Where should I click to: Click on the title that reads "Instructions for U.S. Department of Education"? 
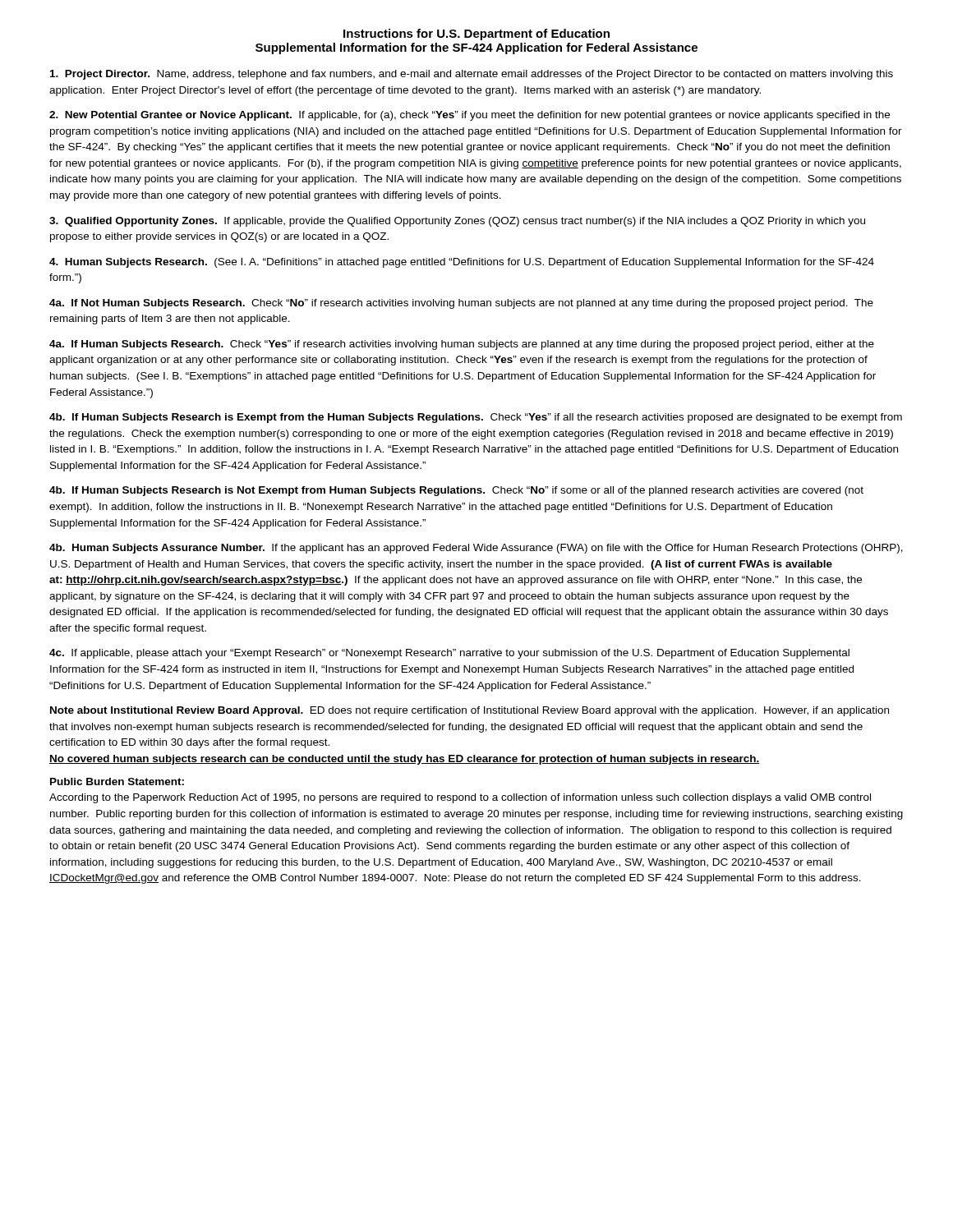pyautogui.click(x=476, y=40)
